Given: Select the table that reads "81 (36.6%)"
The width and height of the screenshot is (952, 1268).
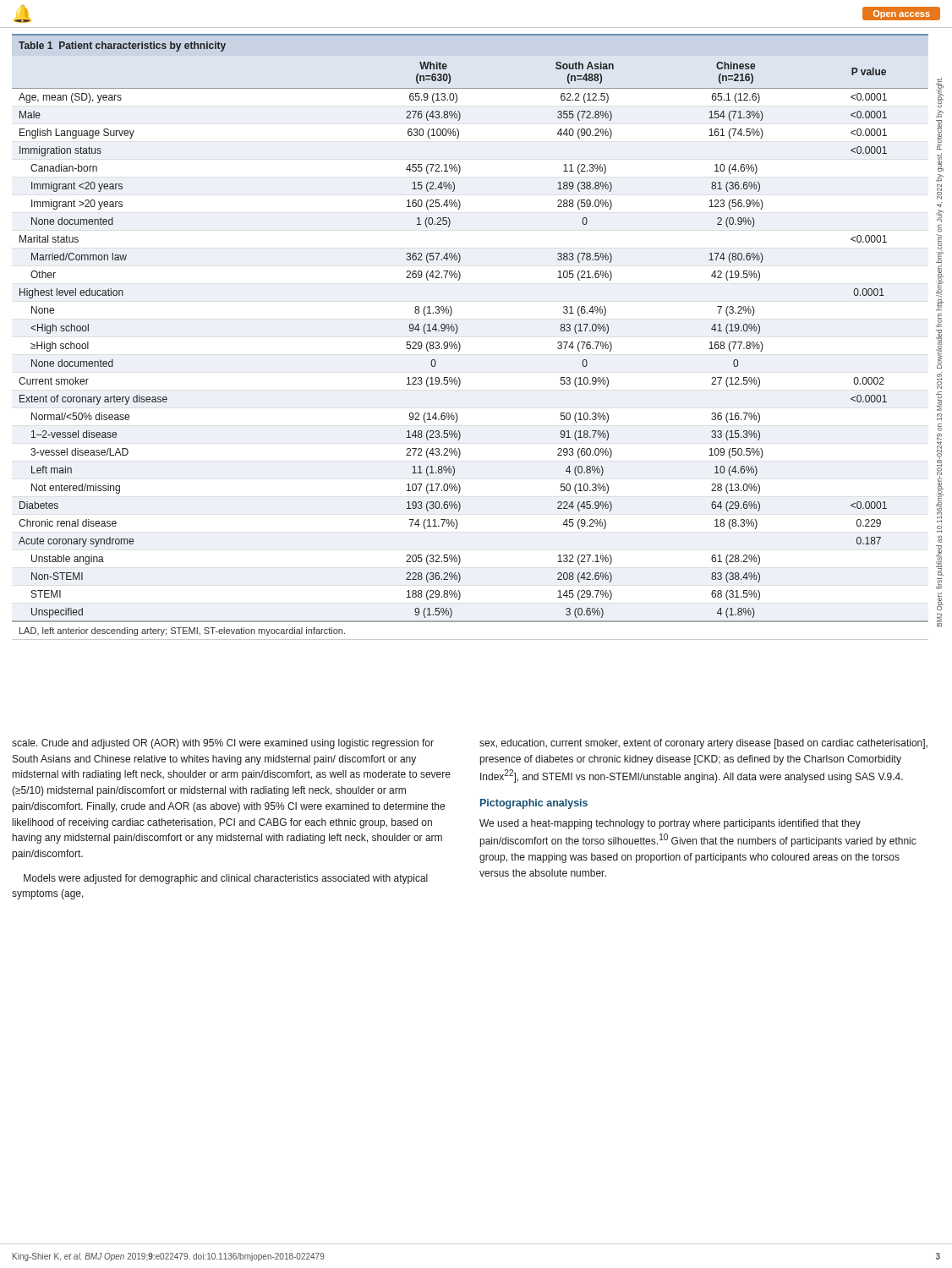Looking at the screenshot, I should 470,337.
